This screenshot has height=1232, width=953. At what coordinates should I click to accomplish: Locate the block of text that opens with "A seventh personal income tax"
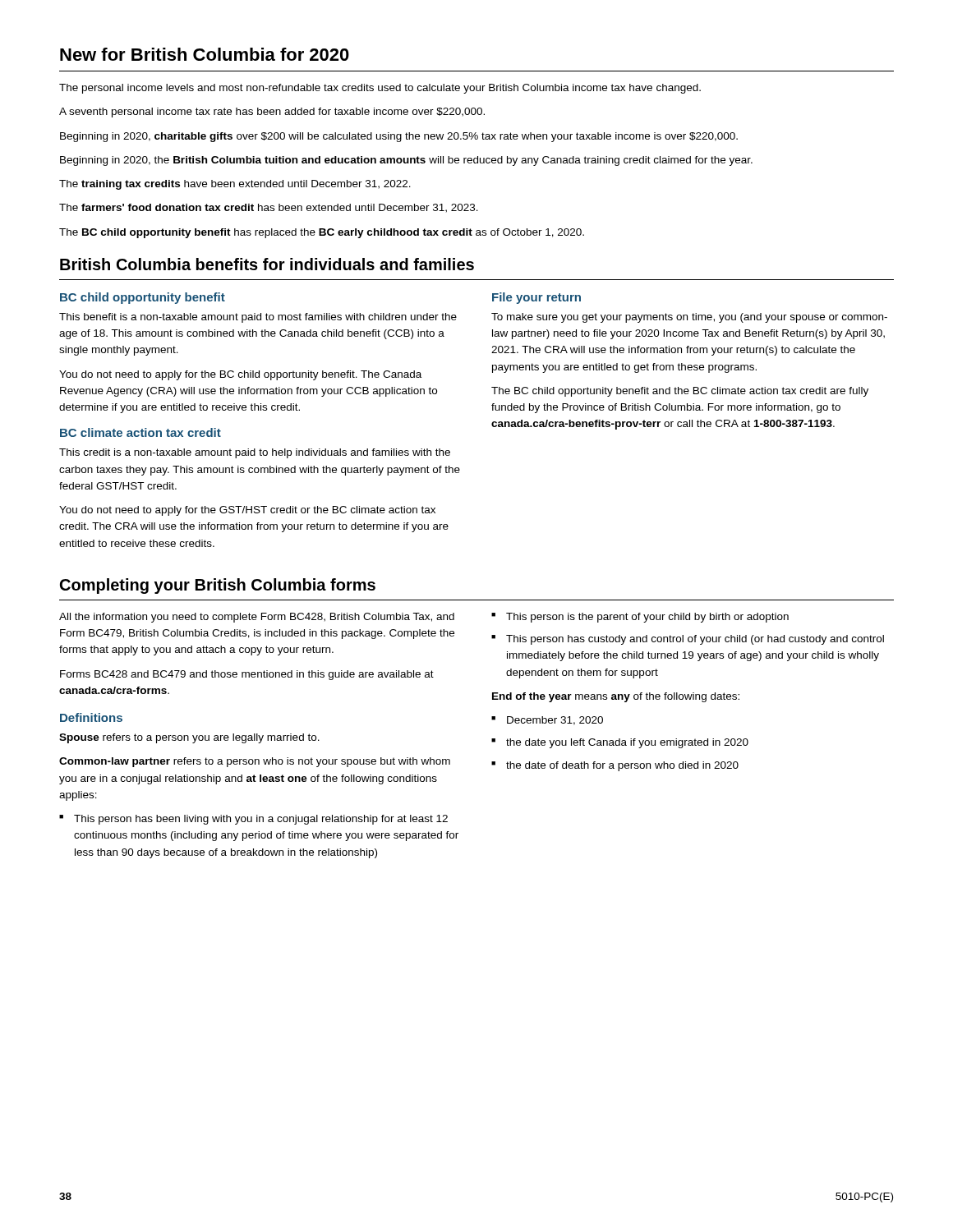pyautogui.click(x=476, y=112)
